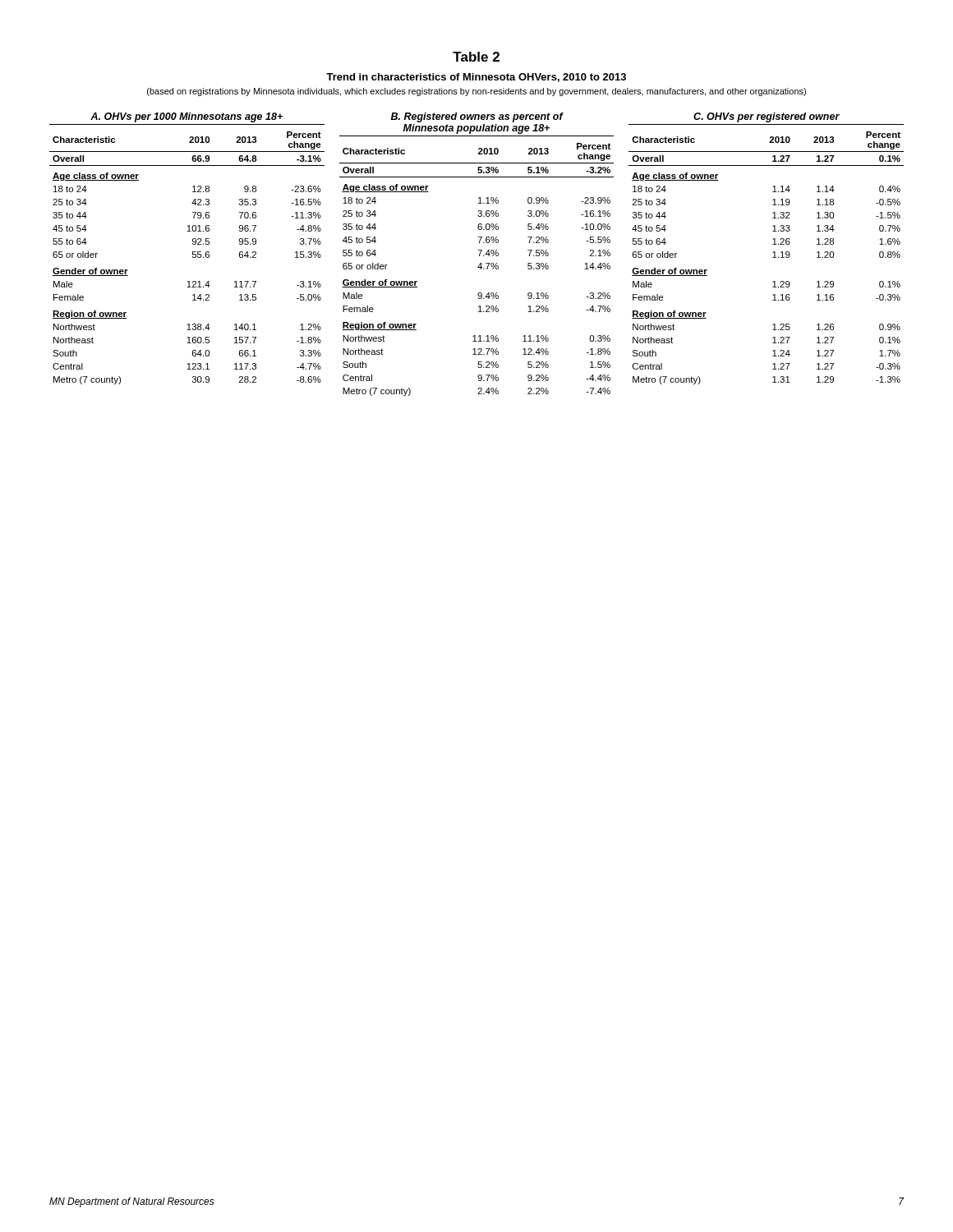Locate the region starting "Table 2"

click(476, 57)
